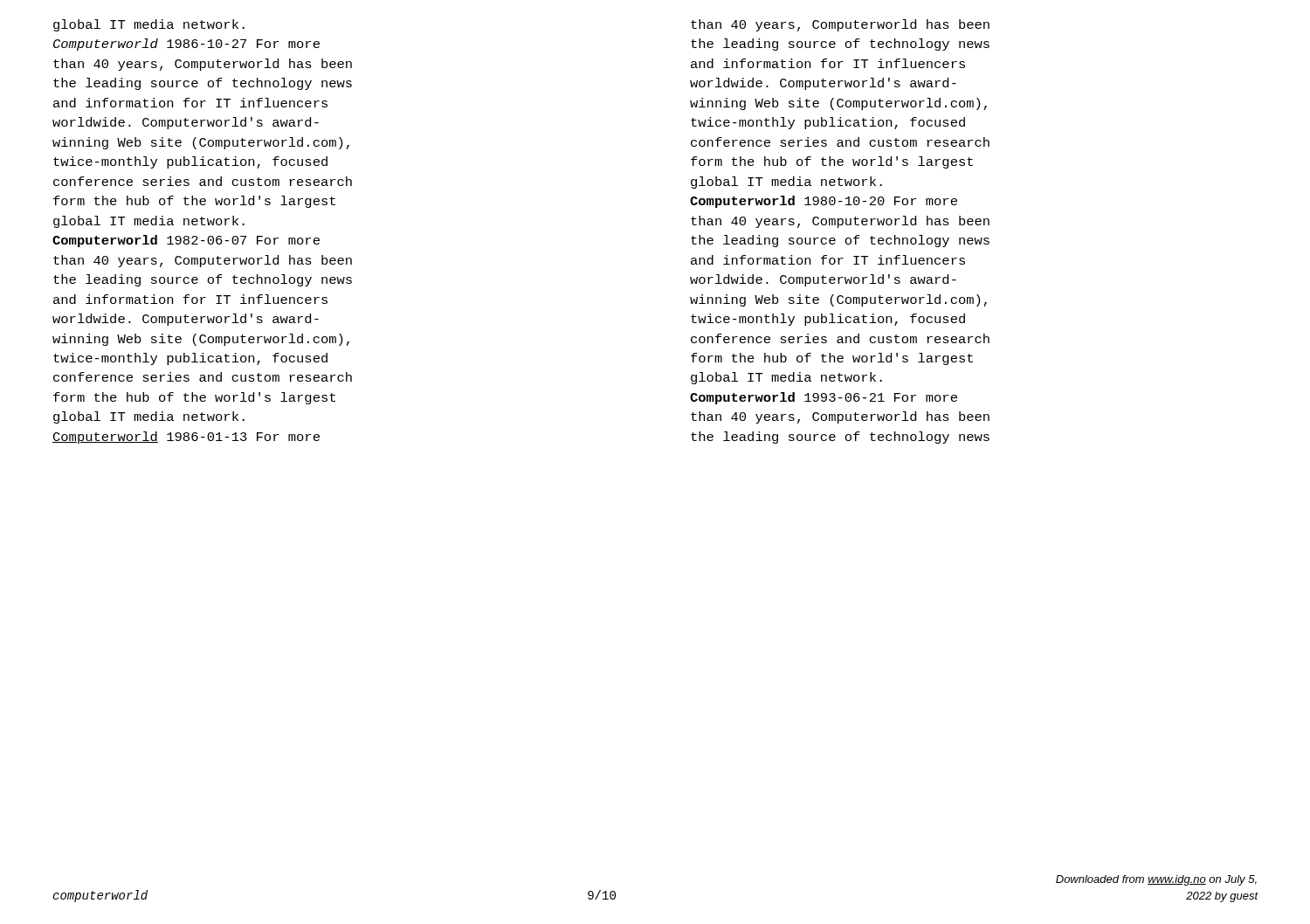Image resolution: width=1310 pixels, height=924 pixels.
Task: Locate the block of text that opens with "global IT media network. Computerworld 1986-10-27 For more"
Action: pyautogui.click(x=203, y=231)
